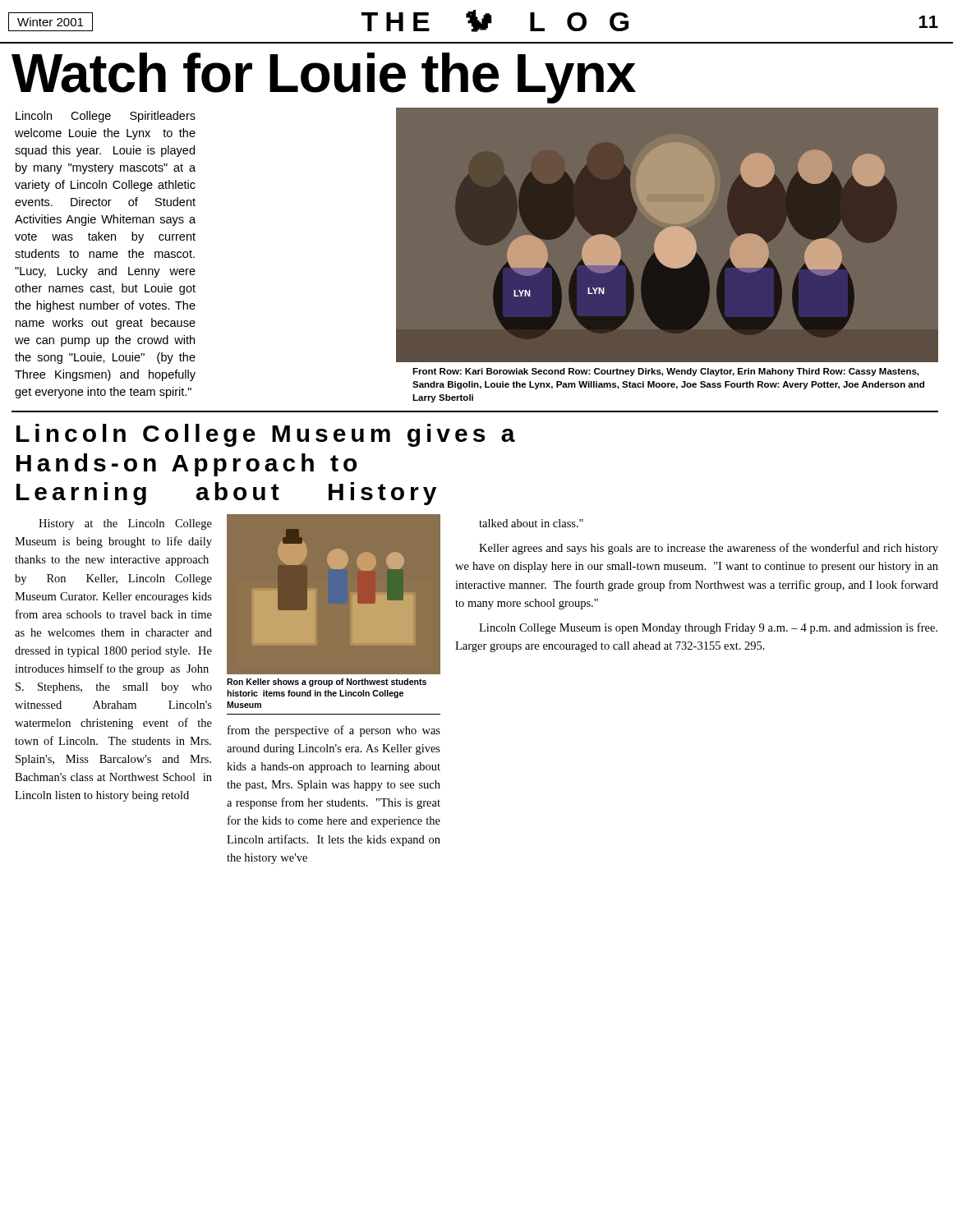953x1232 pixels.
Task: Click on the text starting "Ron Keller shows a group of Northwest students"
Action: (327, 693)
